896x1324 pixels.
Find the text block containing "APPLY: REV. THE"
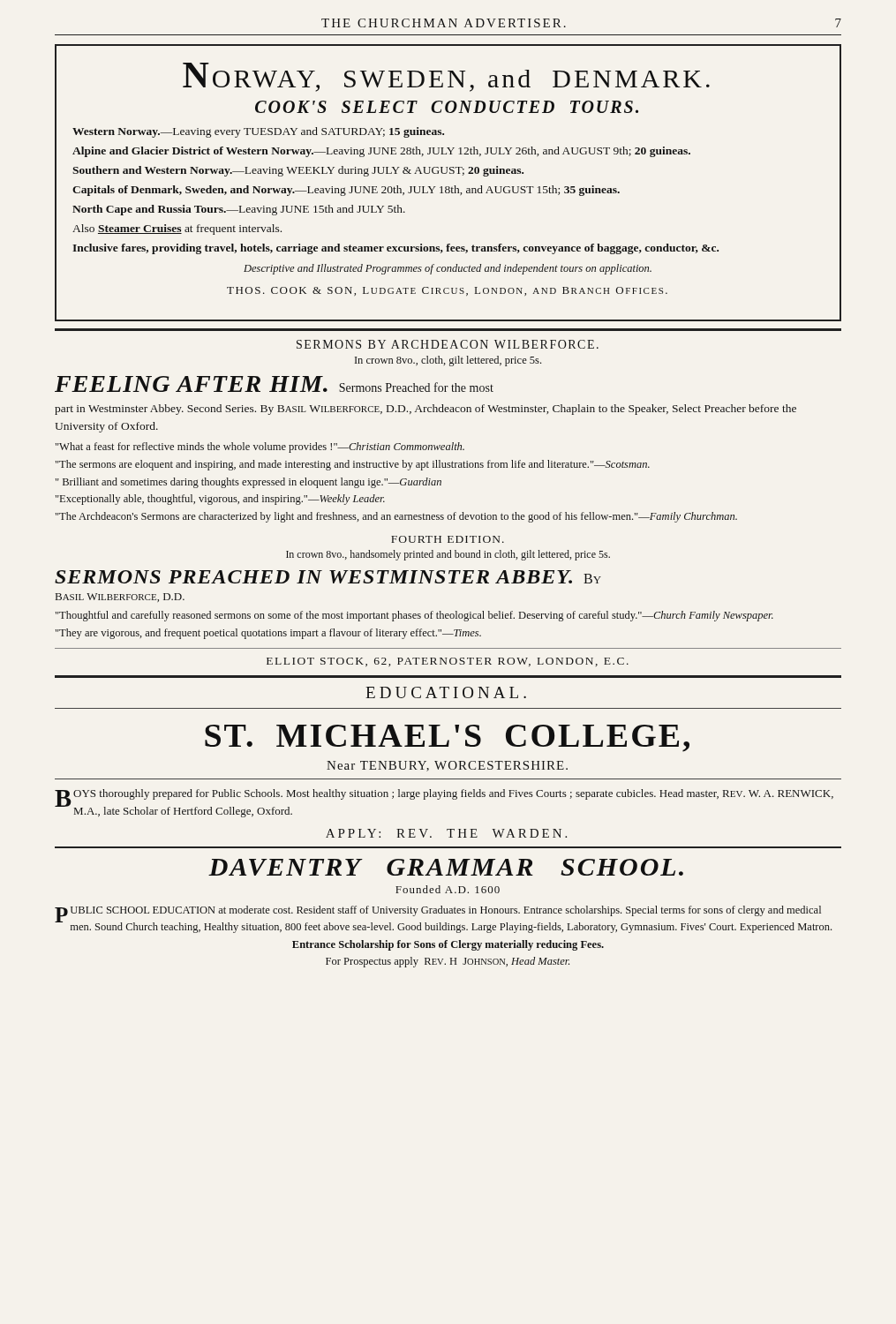coord(448,833)
